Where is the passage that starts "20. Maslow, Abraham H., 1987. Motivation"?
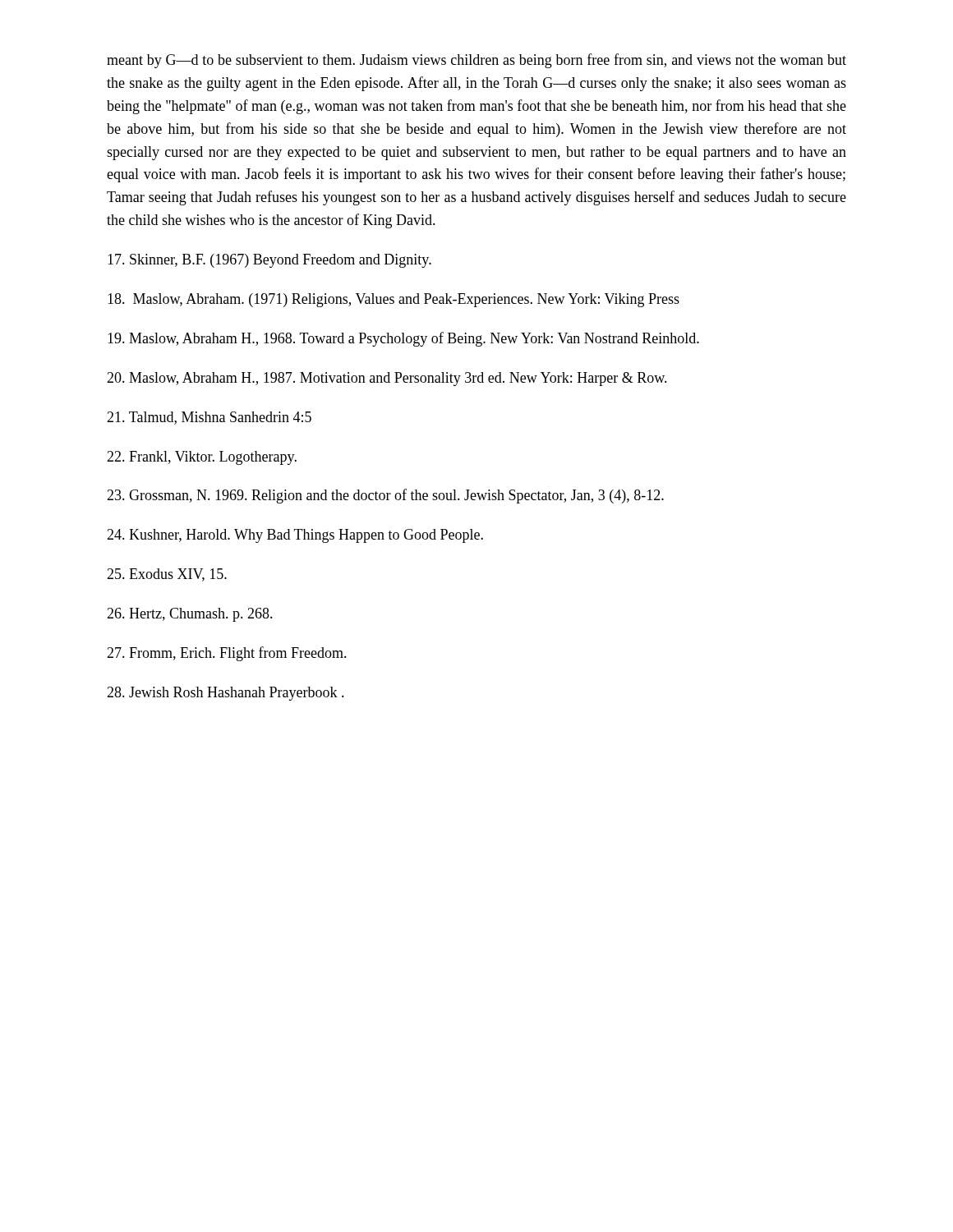The height and width of the screenshot is (1232, 953). pos(387,378)
